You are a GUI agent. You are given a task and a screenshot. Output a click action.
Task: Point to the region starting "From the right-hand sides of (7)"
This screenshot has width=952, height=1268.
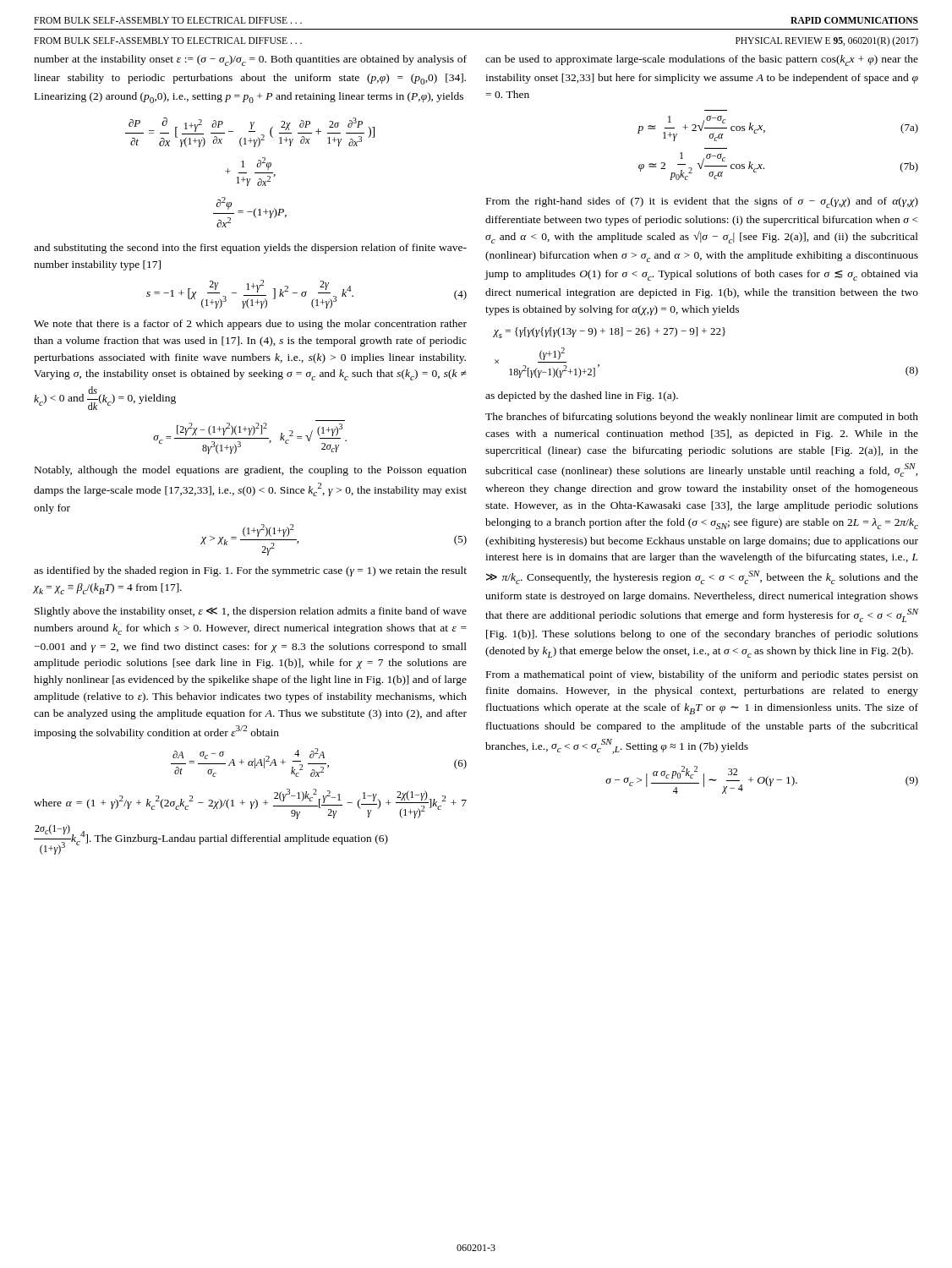pyautogui.click(x=702, y=255)
